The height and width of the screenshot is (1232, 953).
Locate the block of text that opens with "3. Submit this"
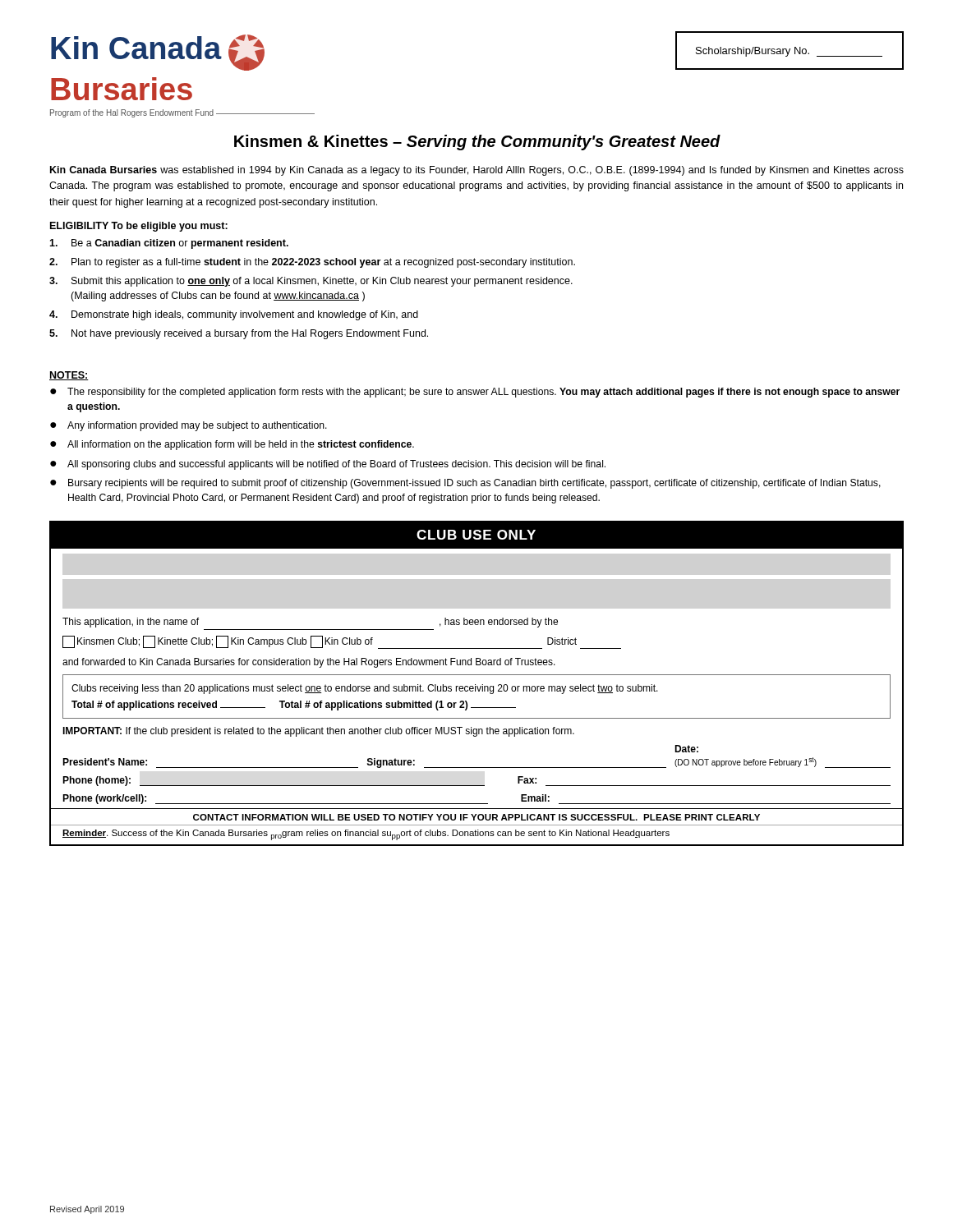[476, 289]
